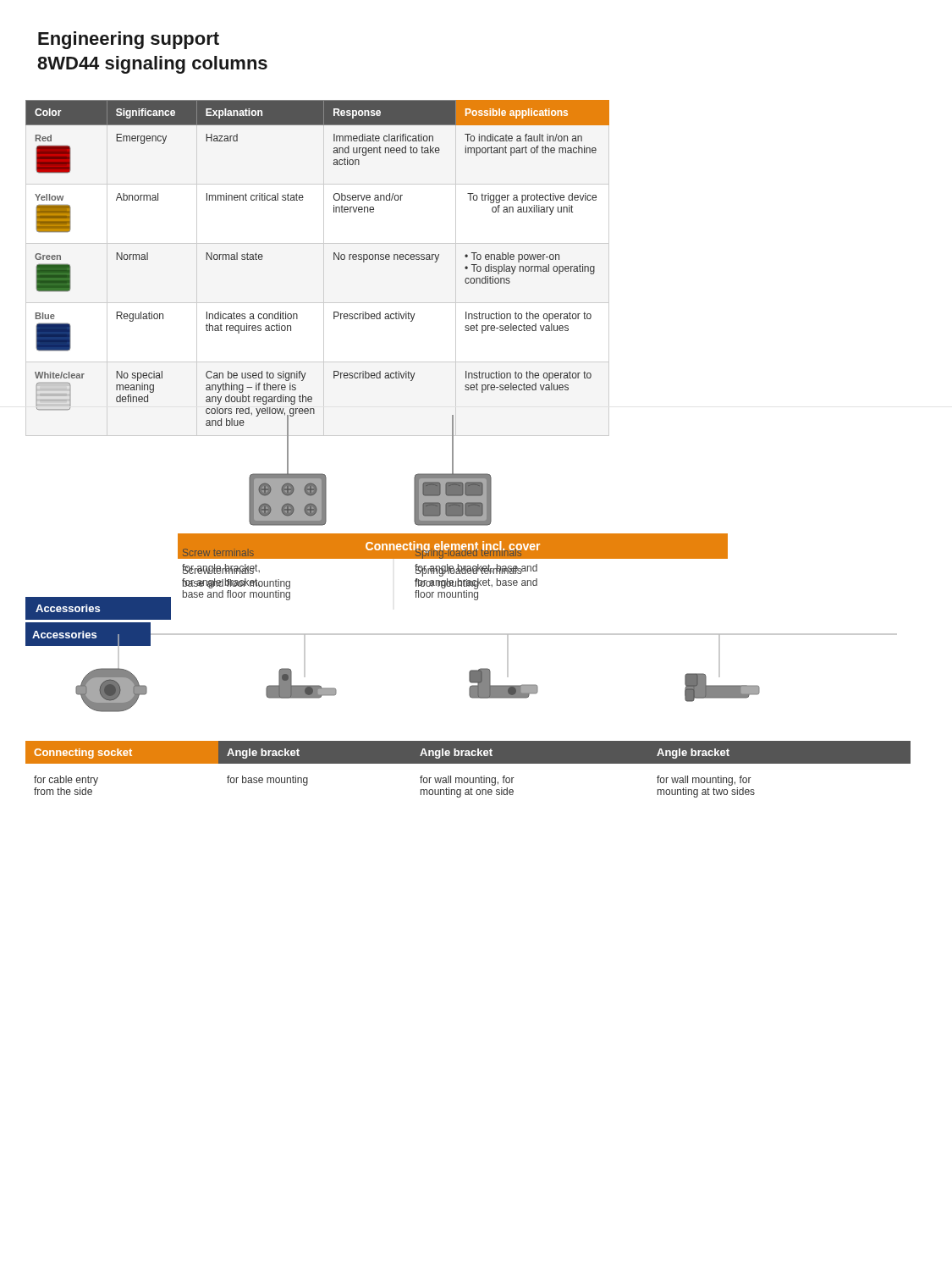
Task: Locate the title with the text "Engineering support8WD44 signaling columns"
Action: (x=181, y=51)
